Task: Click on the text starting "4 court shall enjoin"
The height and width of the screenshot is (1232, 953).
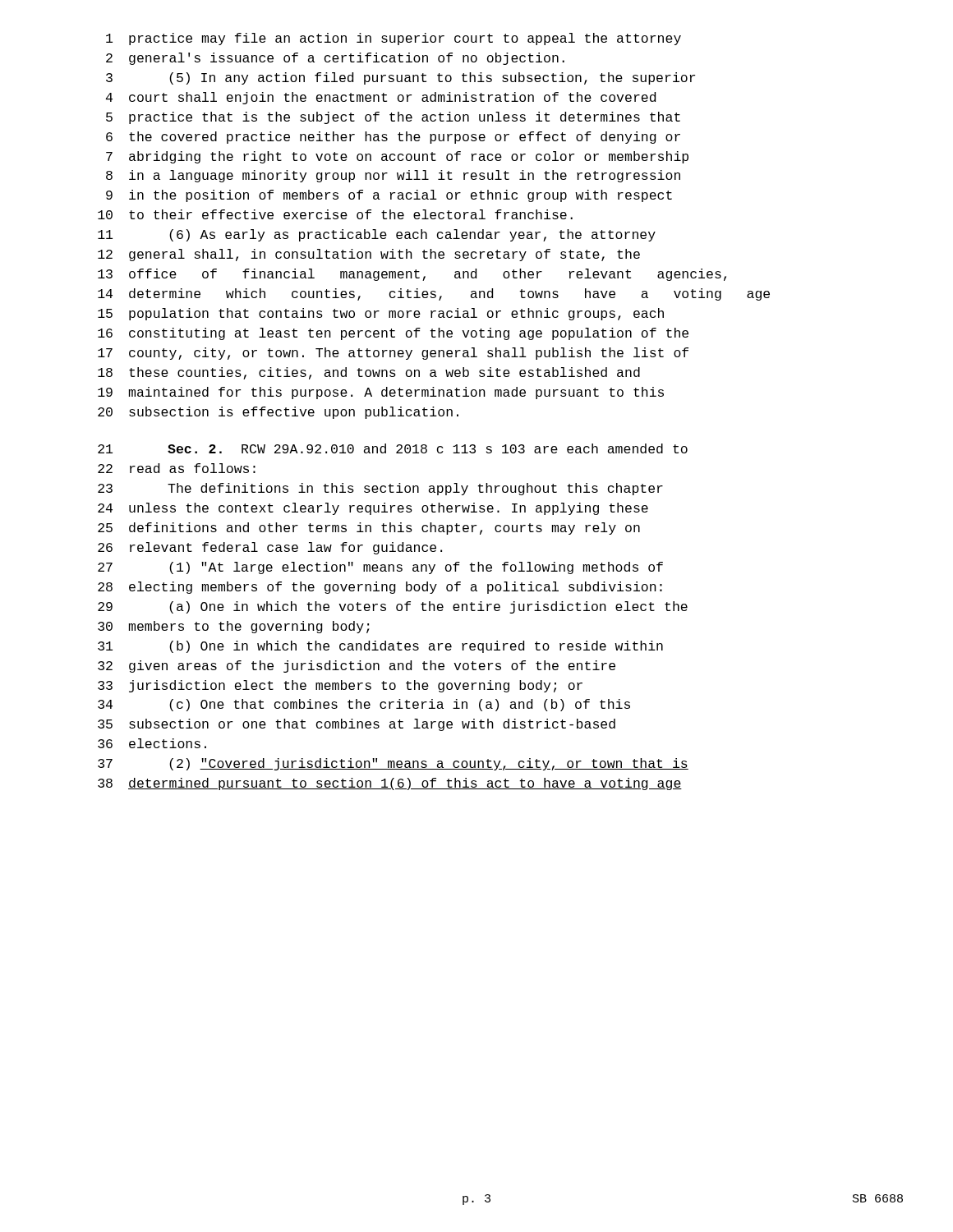Action: (493, 98)
